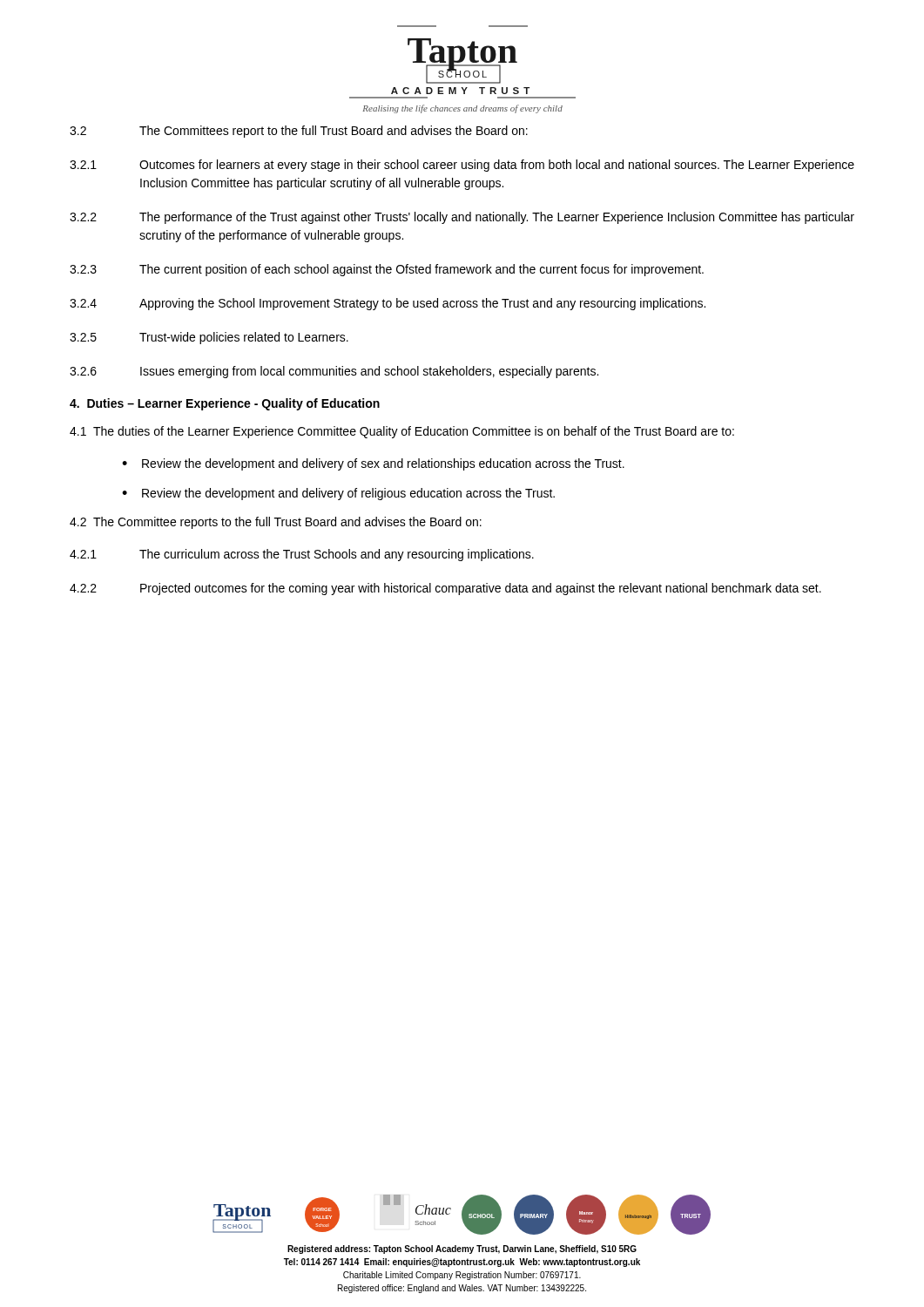Click the passage that begins "3.2.1 Outcomes for learners at every stage"

point(462,174)
